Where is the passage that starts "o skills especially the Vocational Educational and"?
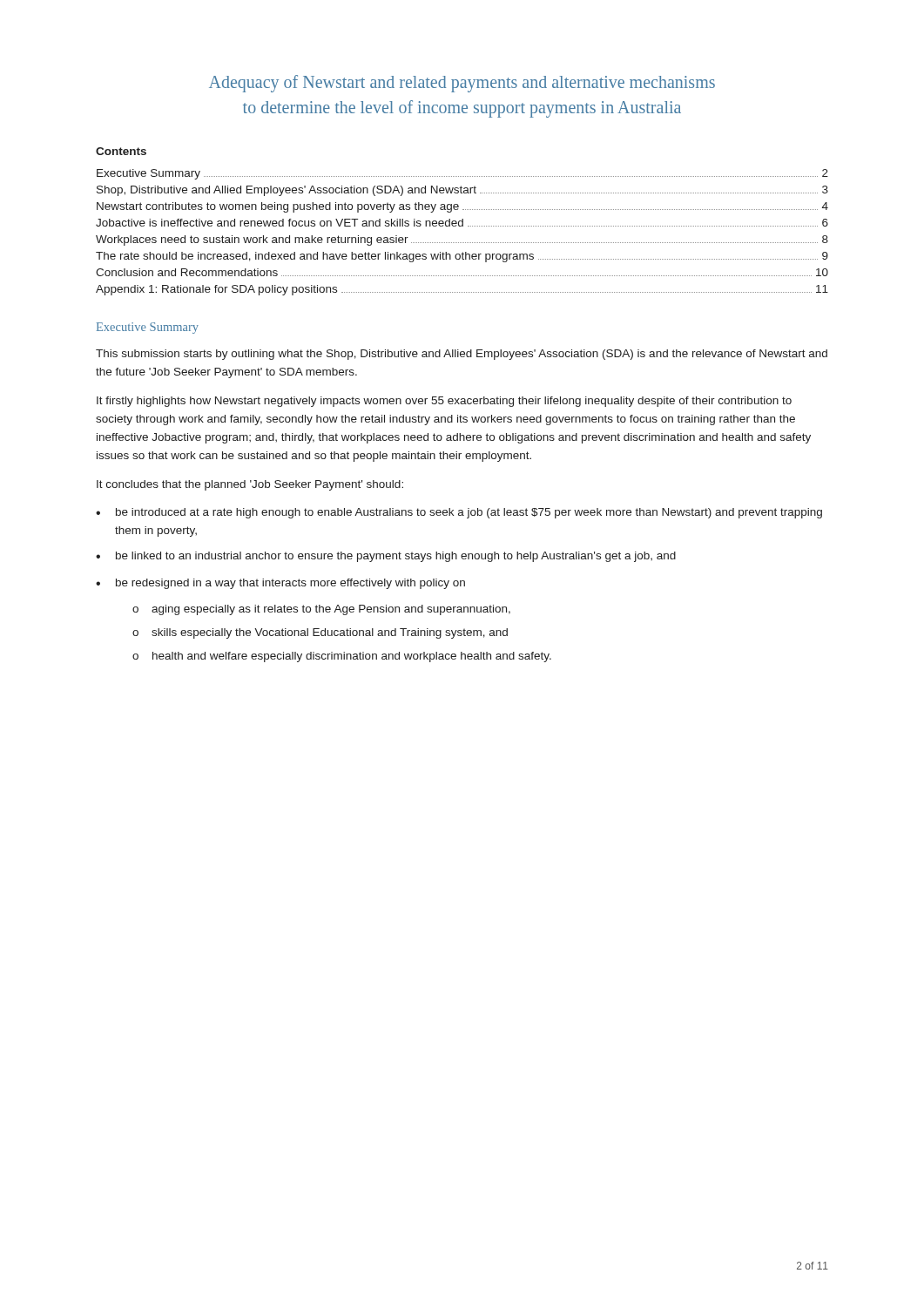Screen dimensions: 1307x924 [x=320, y=633]
